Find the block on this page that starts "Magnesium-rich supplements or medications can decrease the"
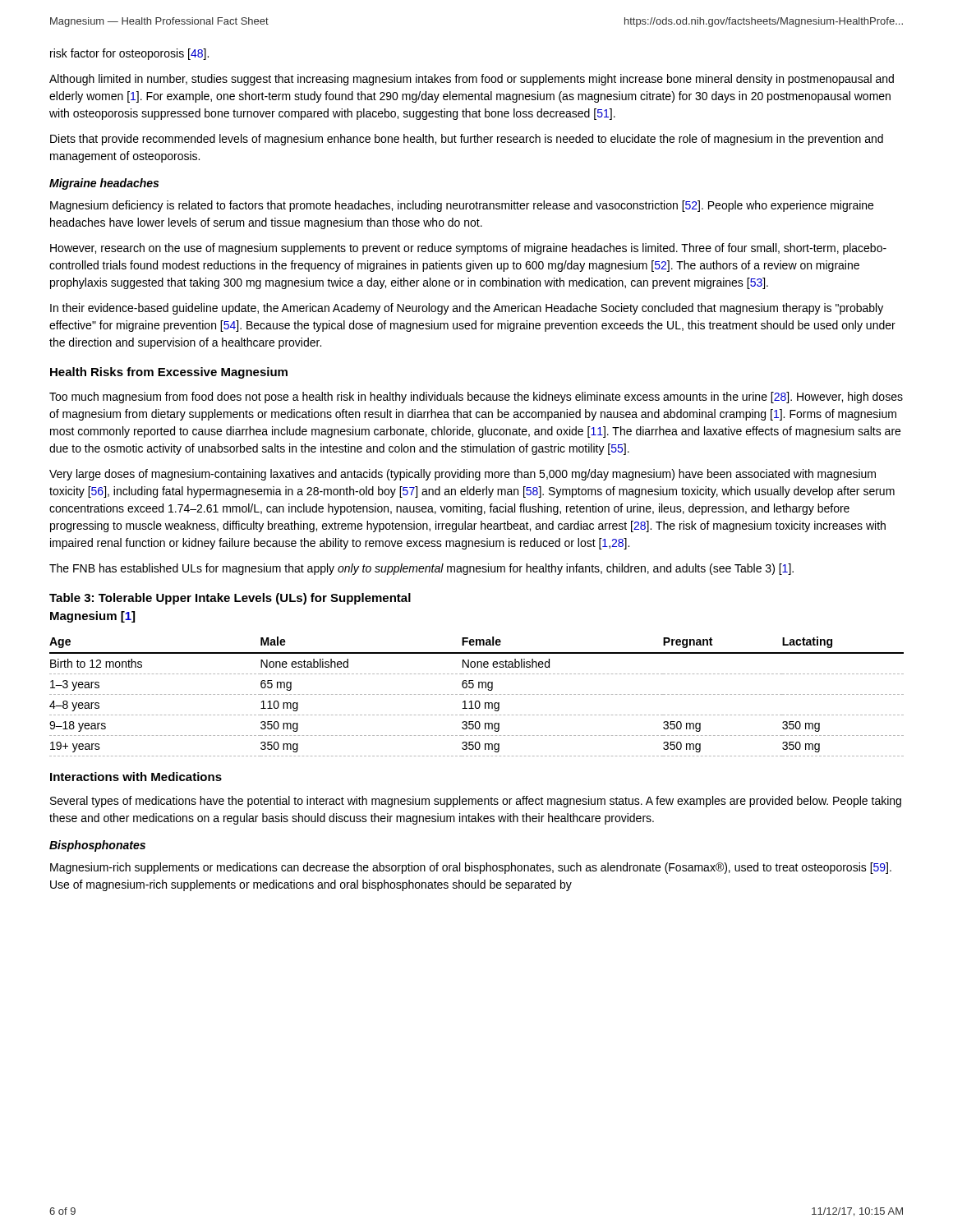Image resolution: width=953 pixels, height=1232 pixels. coord(476,876)
